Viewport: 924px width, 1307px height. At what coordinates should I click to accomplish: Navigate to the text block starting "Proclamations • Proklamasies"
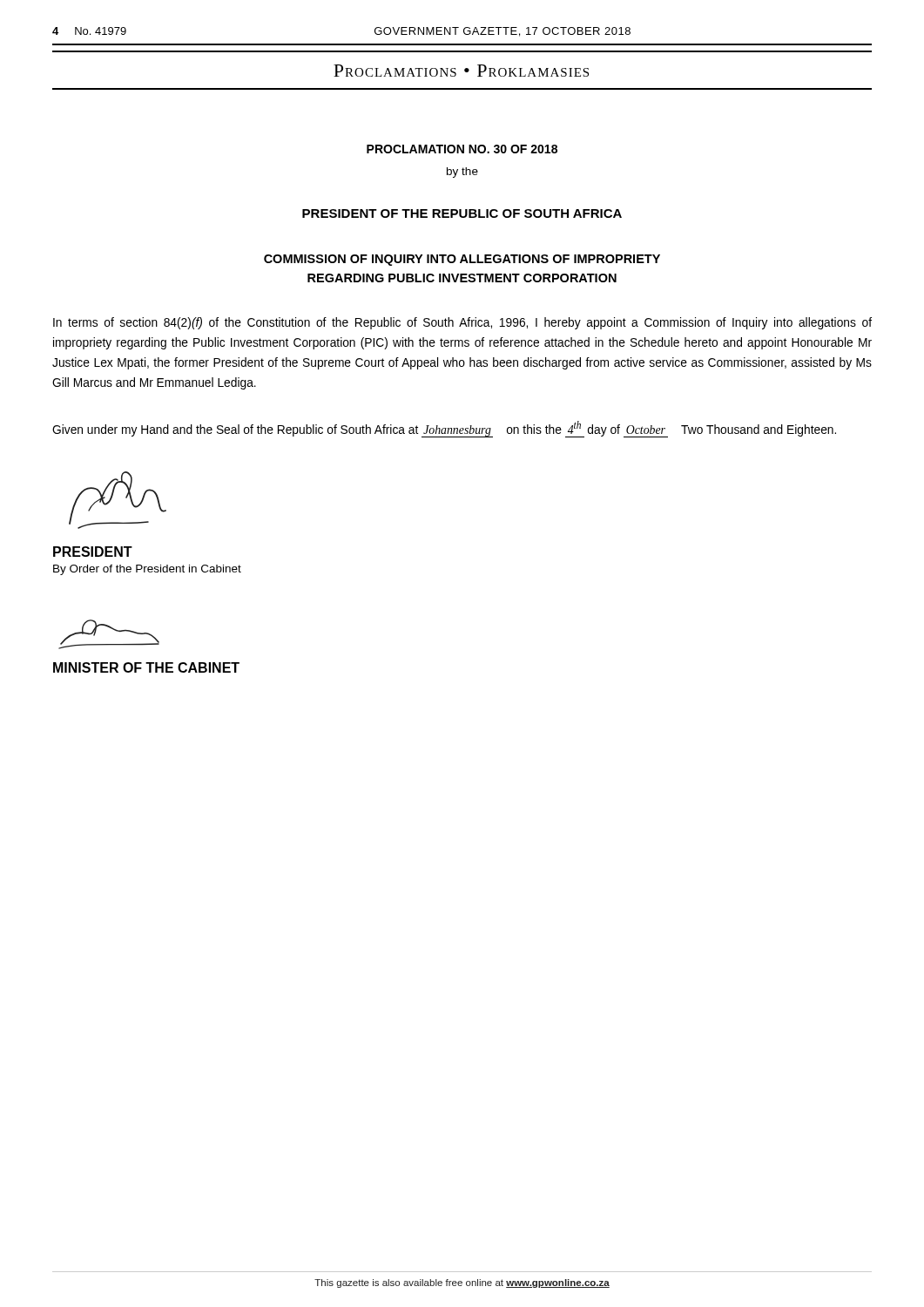click(x=462, y=70)
